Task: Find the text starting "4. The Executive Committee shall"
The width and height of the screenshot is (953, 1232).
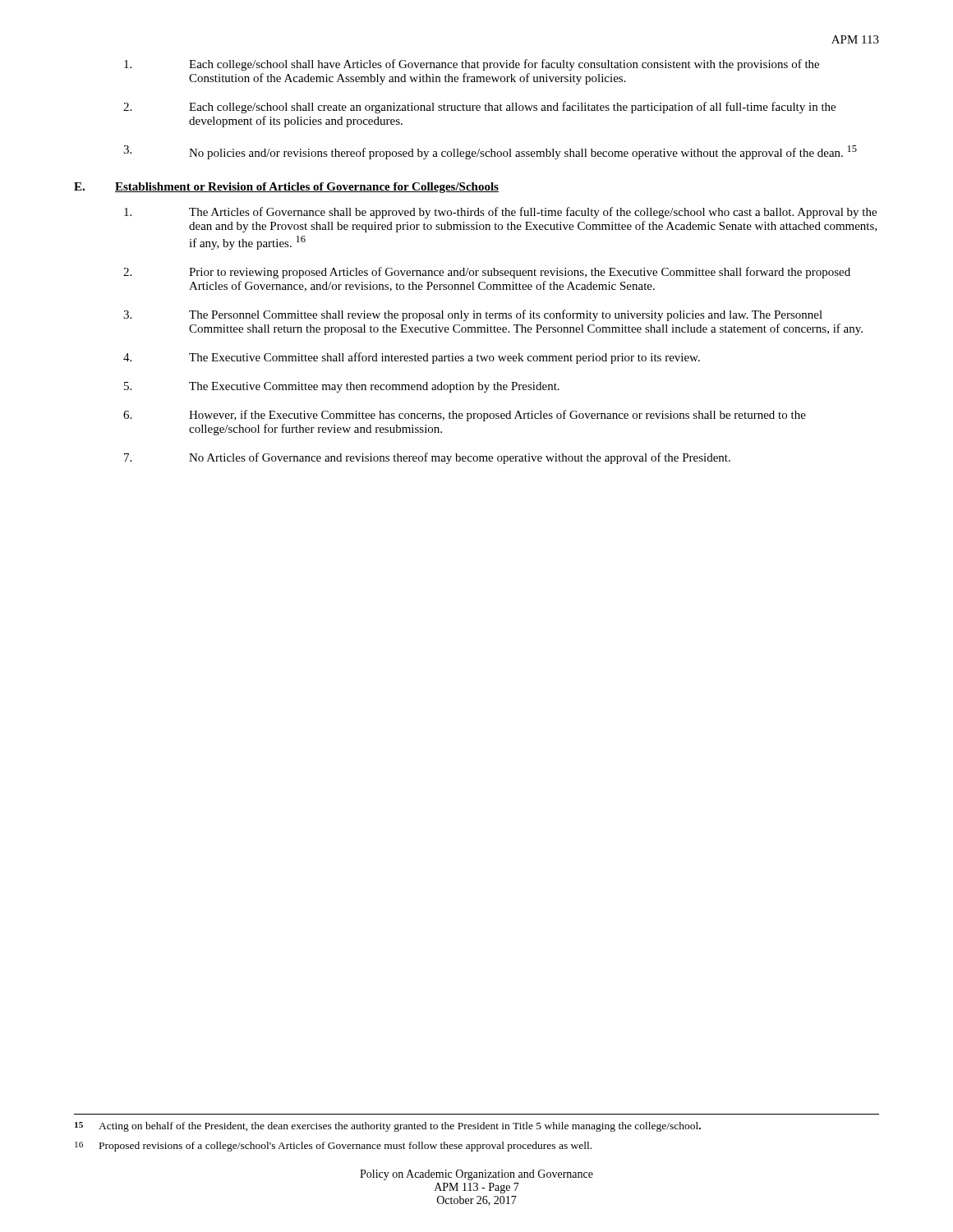Action: click(x=476, y=358)
